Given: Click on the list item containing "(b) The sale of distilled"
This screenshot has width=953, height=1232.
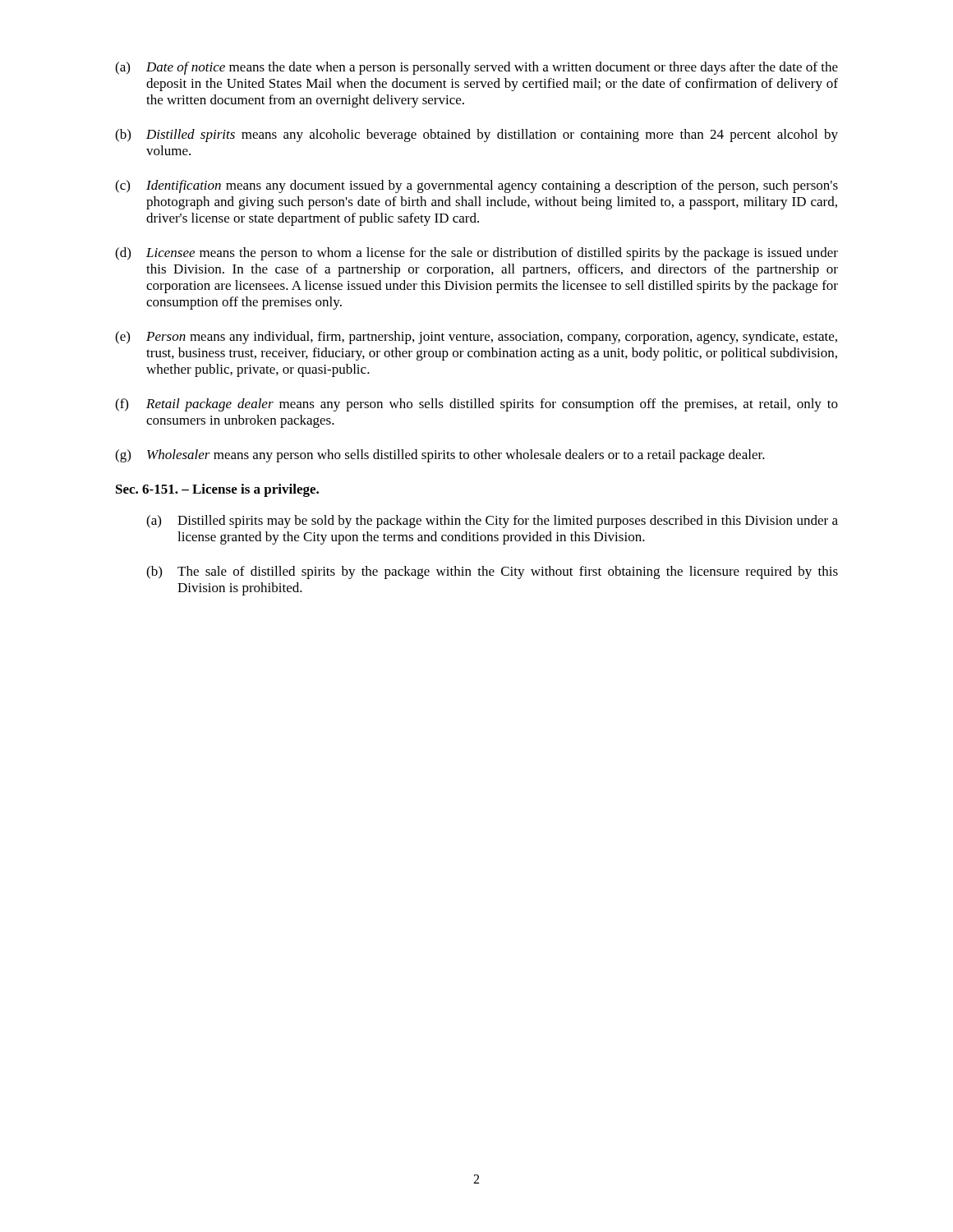Looking at the screenshot, I should pos(492,580).
